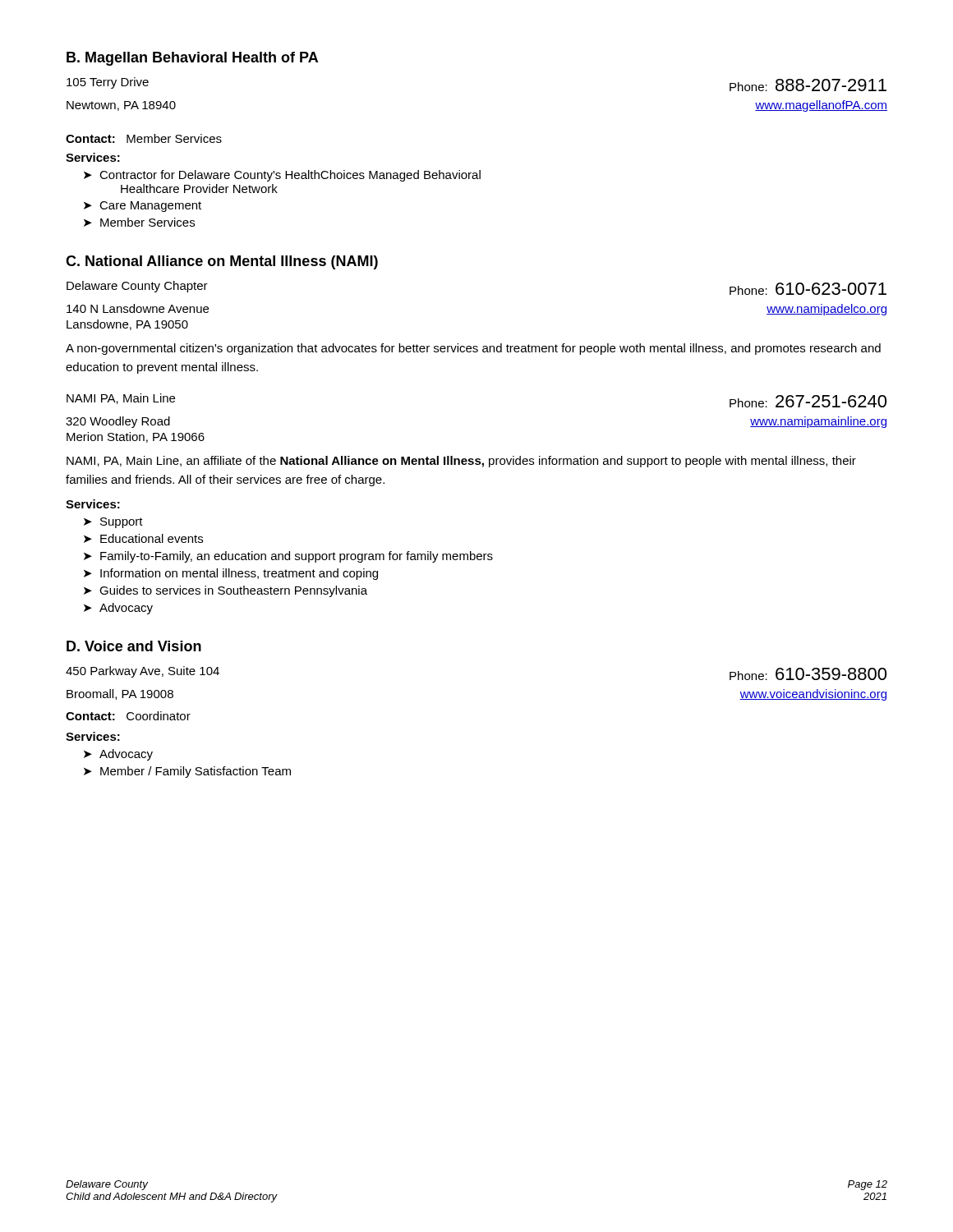Select the list item containing "➤ Guides to"
Image resolution: width=953 pixels, height=1232 pixels.
point(225,590)
